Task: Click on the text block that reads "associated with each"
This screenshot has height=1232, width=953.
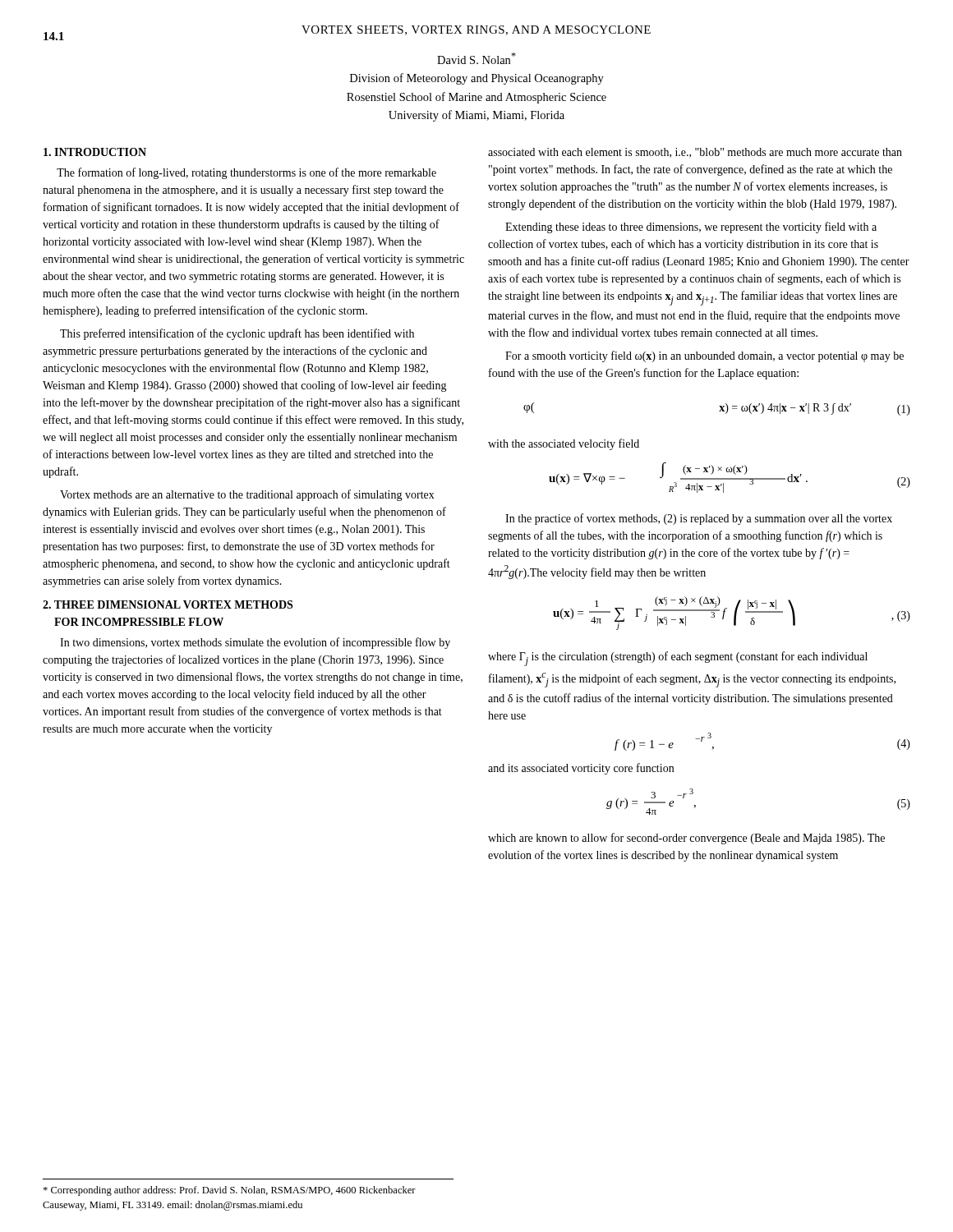Action: pyautogui.click(x=695, y=178)
